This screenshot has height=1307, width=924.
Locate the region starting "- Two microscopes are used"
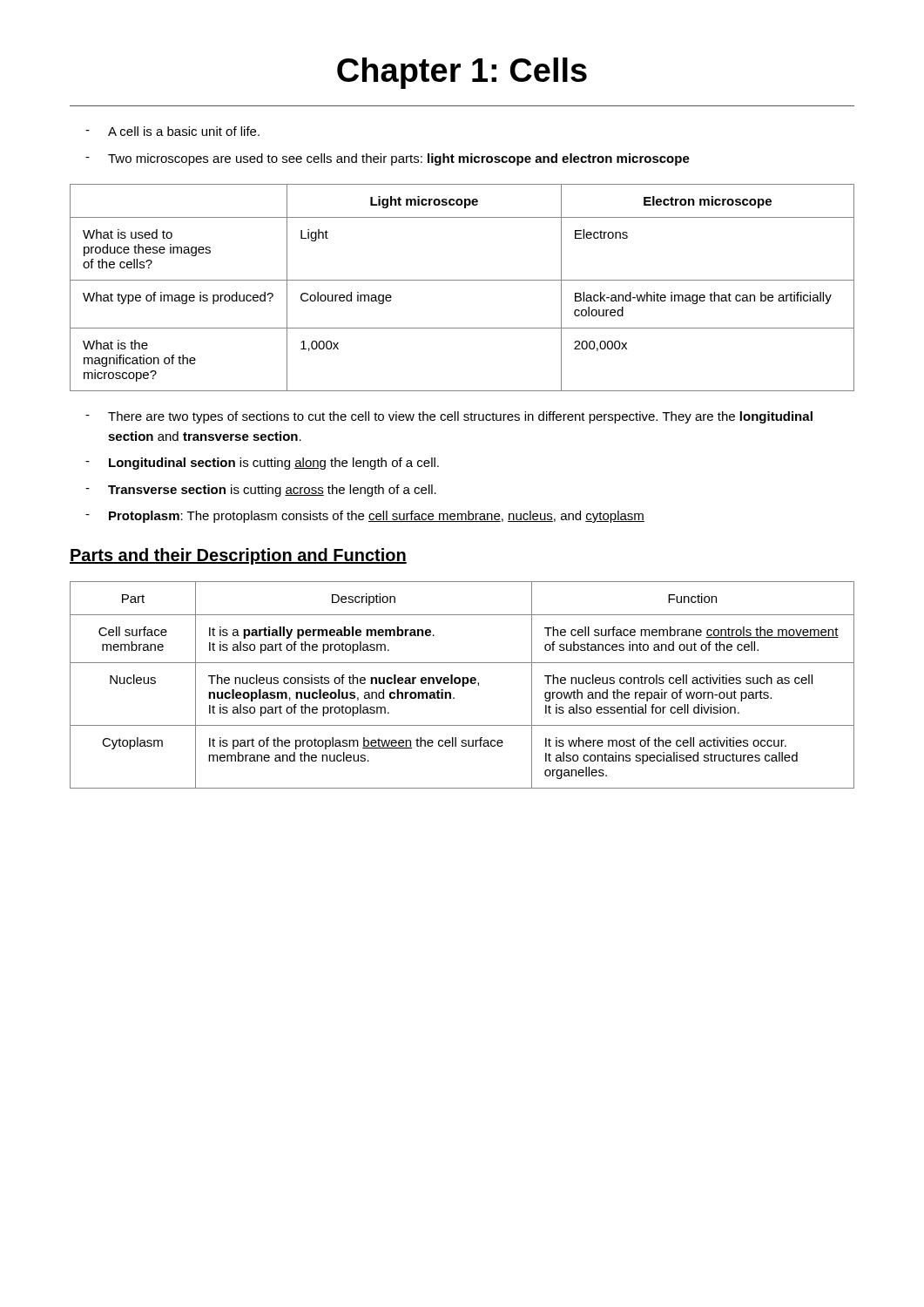387,158
